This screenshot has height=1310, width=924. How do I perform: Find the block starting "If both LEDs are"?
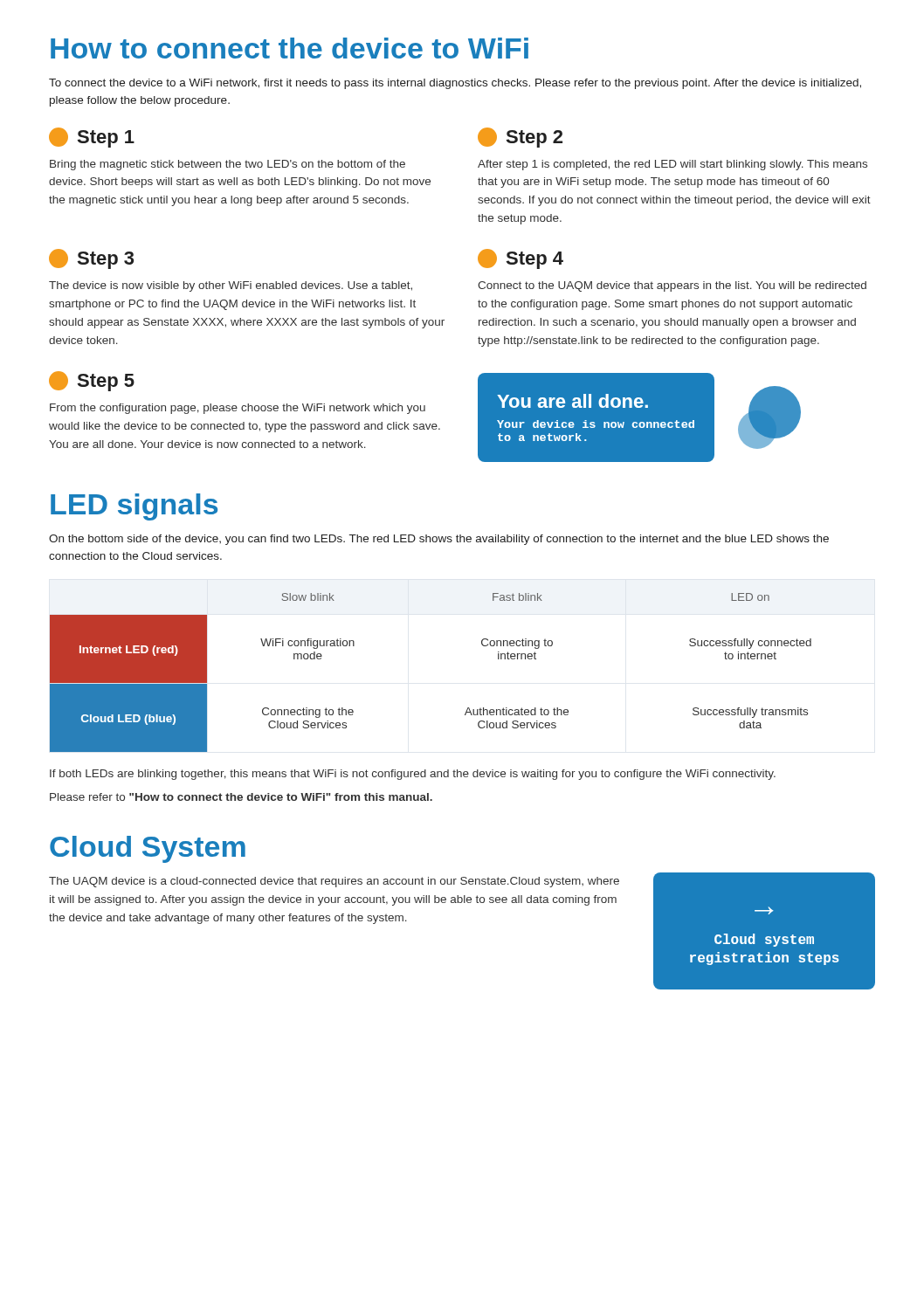[413, 774]
